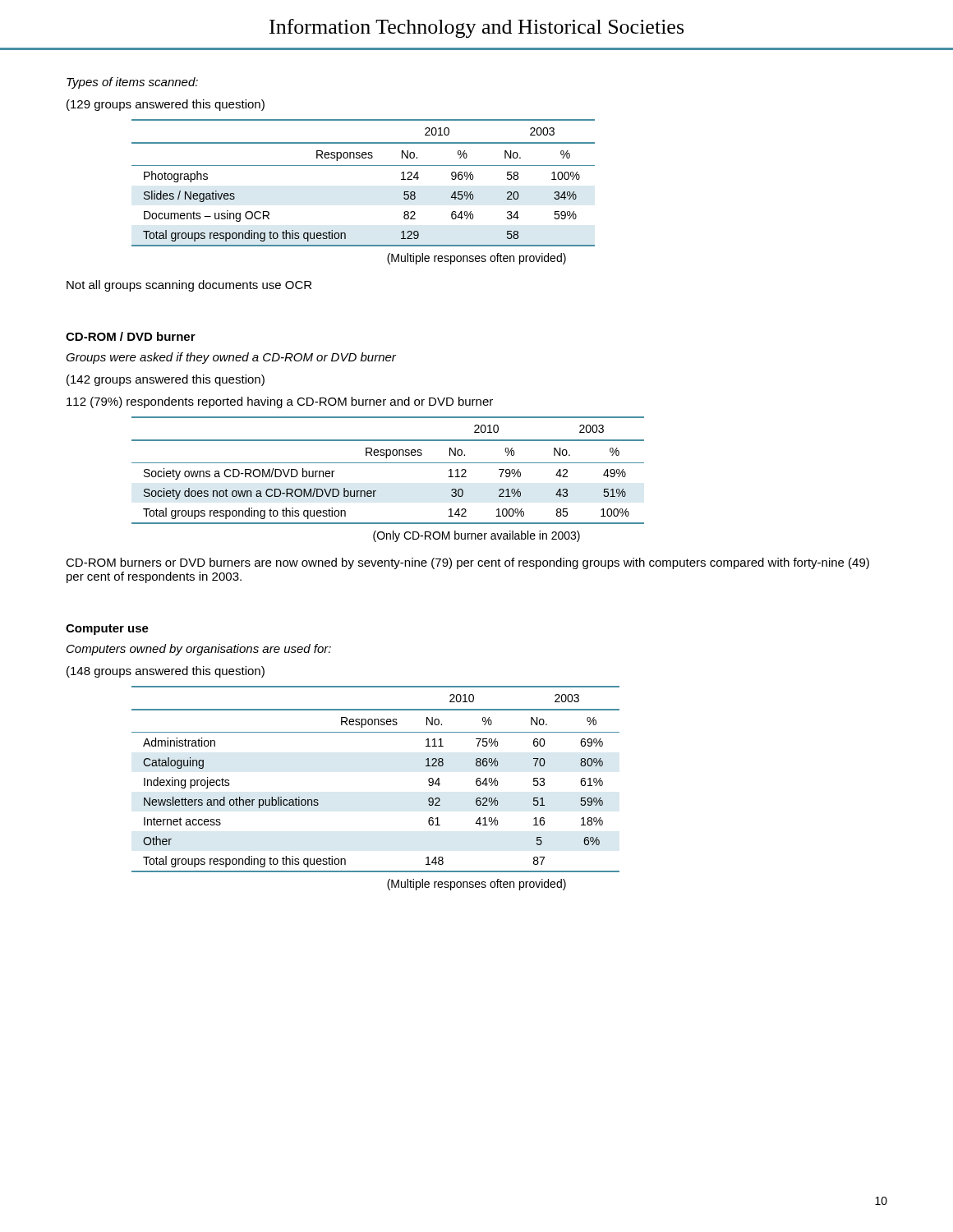
Task: Find the text block with the text "Computers owned by"
Action: click(199, 648)
